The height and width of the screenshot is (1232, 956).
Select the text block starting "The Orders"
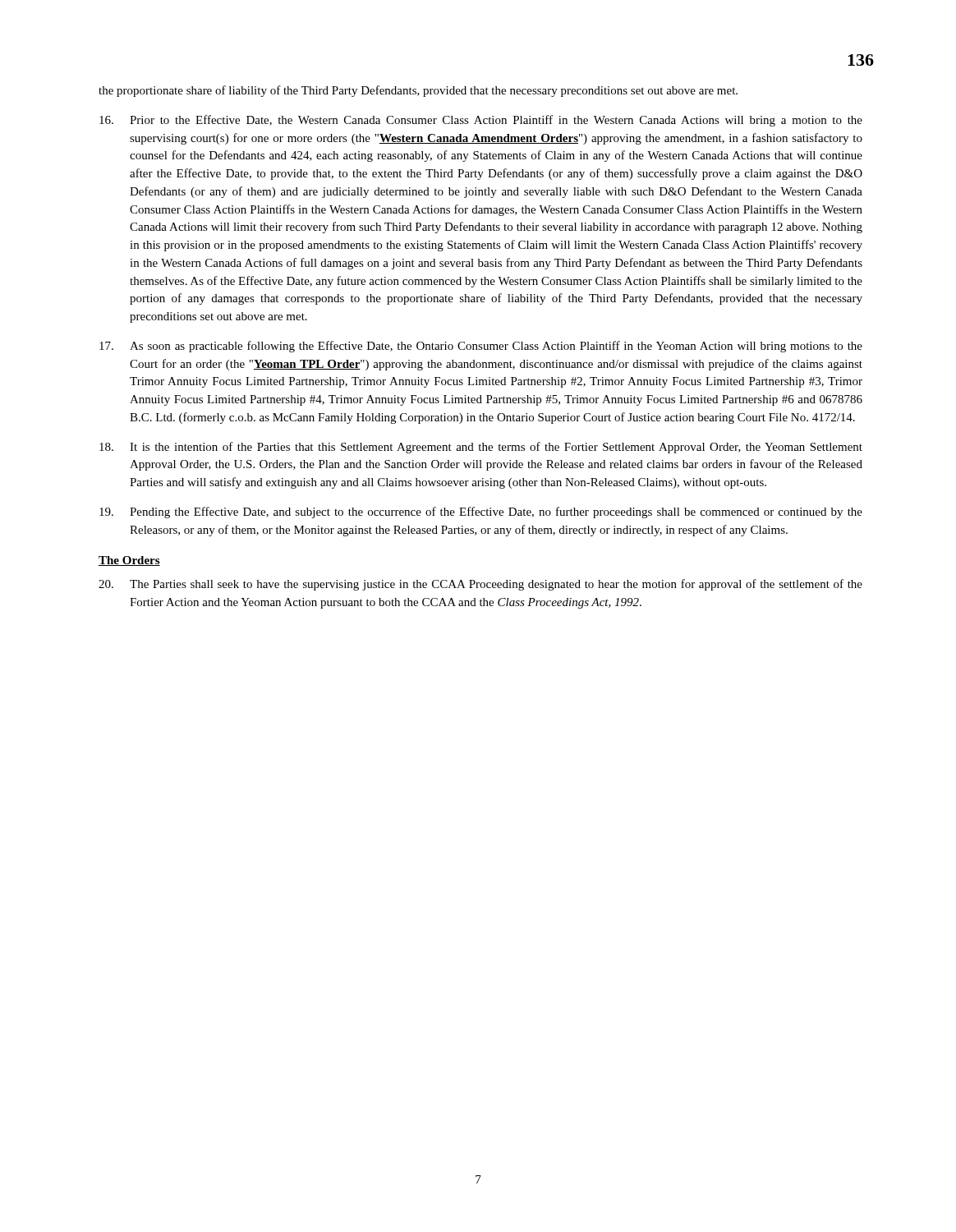coord(129,560)
